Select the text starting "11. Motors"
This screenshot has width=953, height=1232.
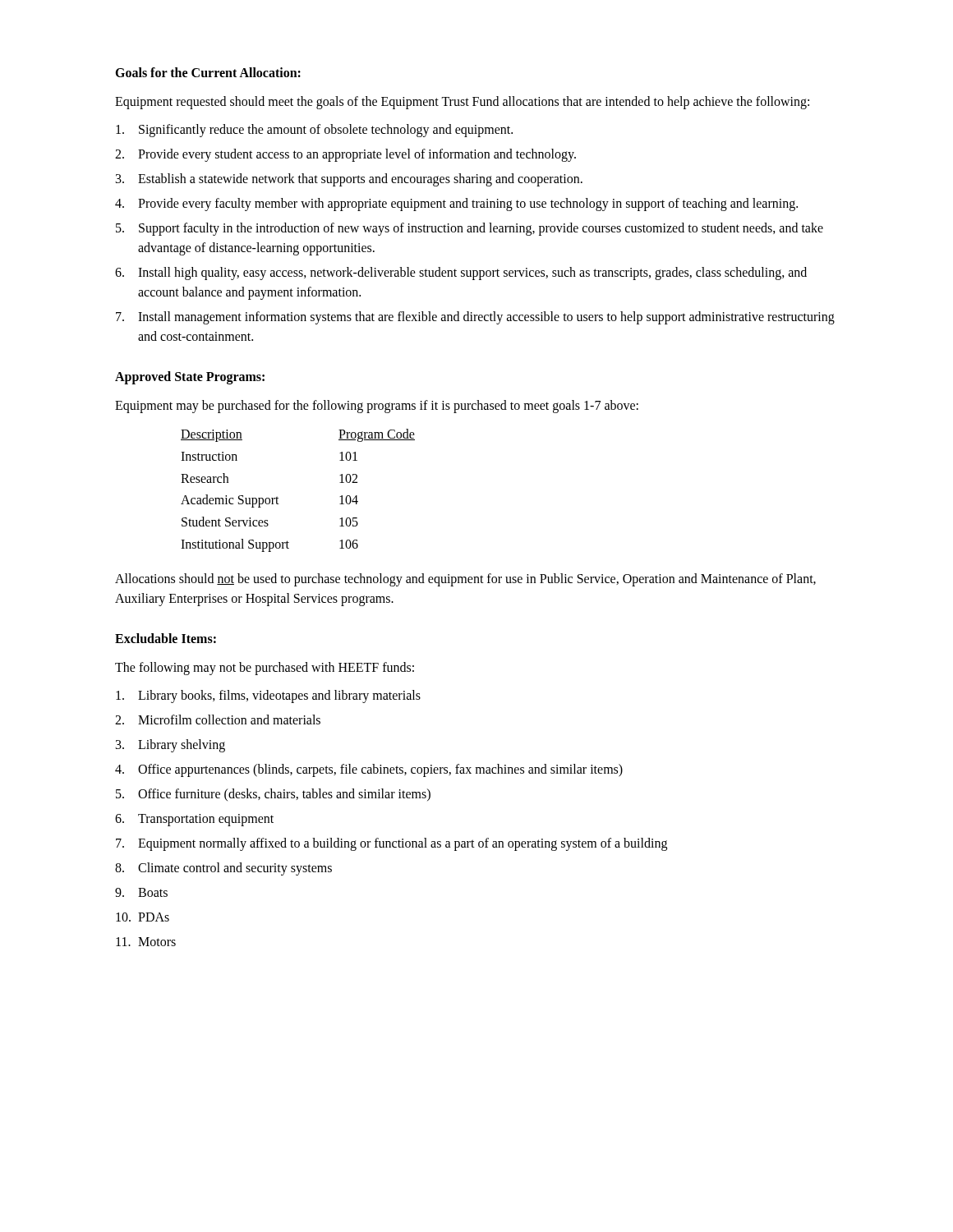click(x=146, y=942)
